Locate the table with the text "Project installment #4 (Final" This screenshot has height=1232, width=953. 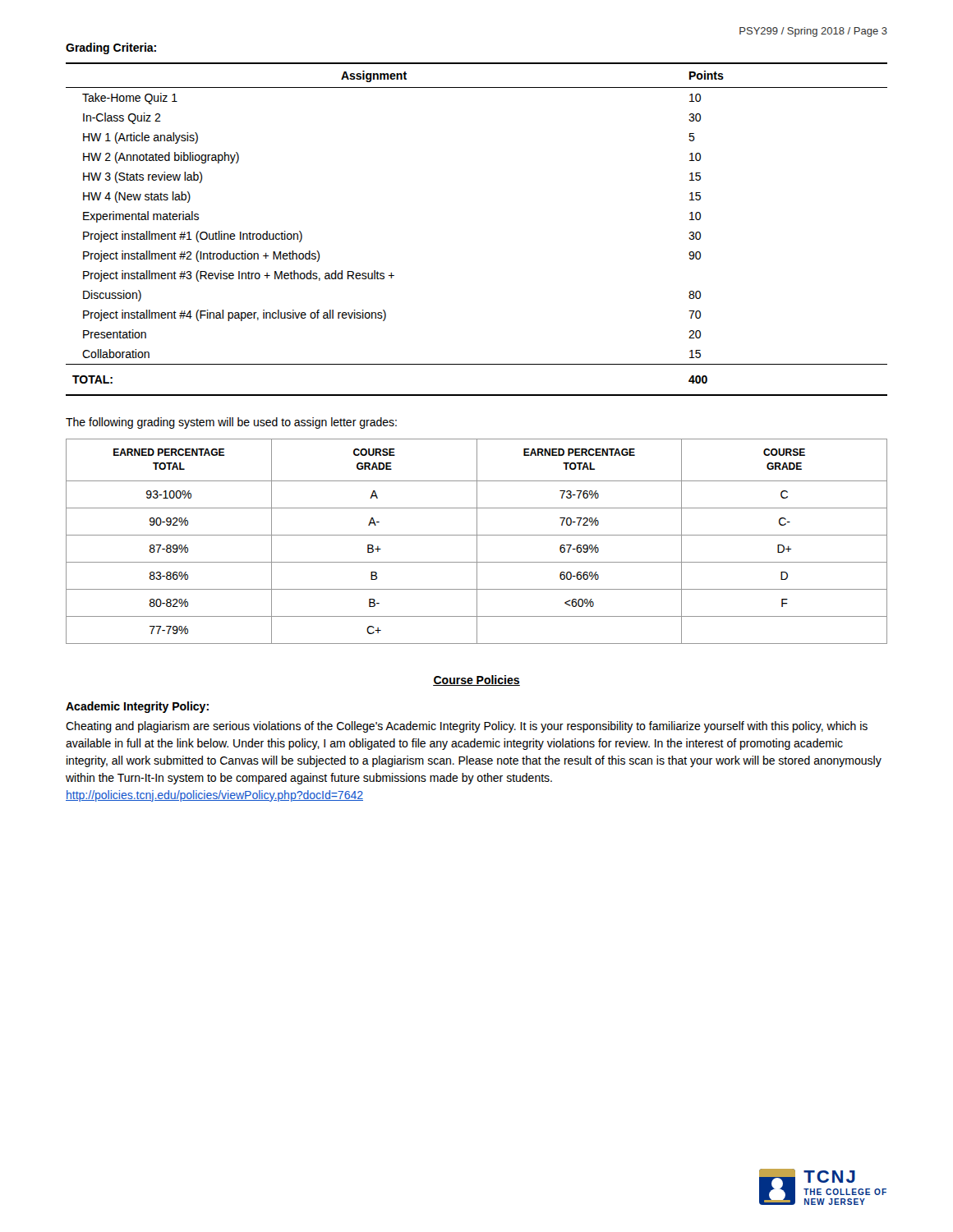476,229
